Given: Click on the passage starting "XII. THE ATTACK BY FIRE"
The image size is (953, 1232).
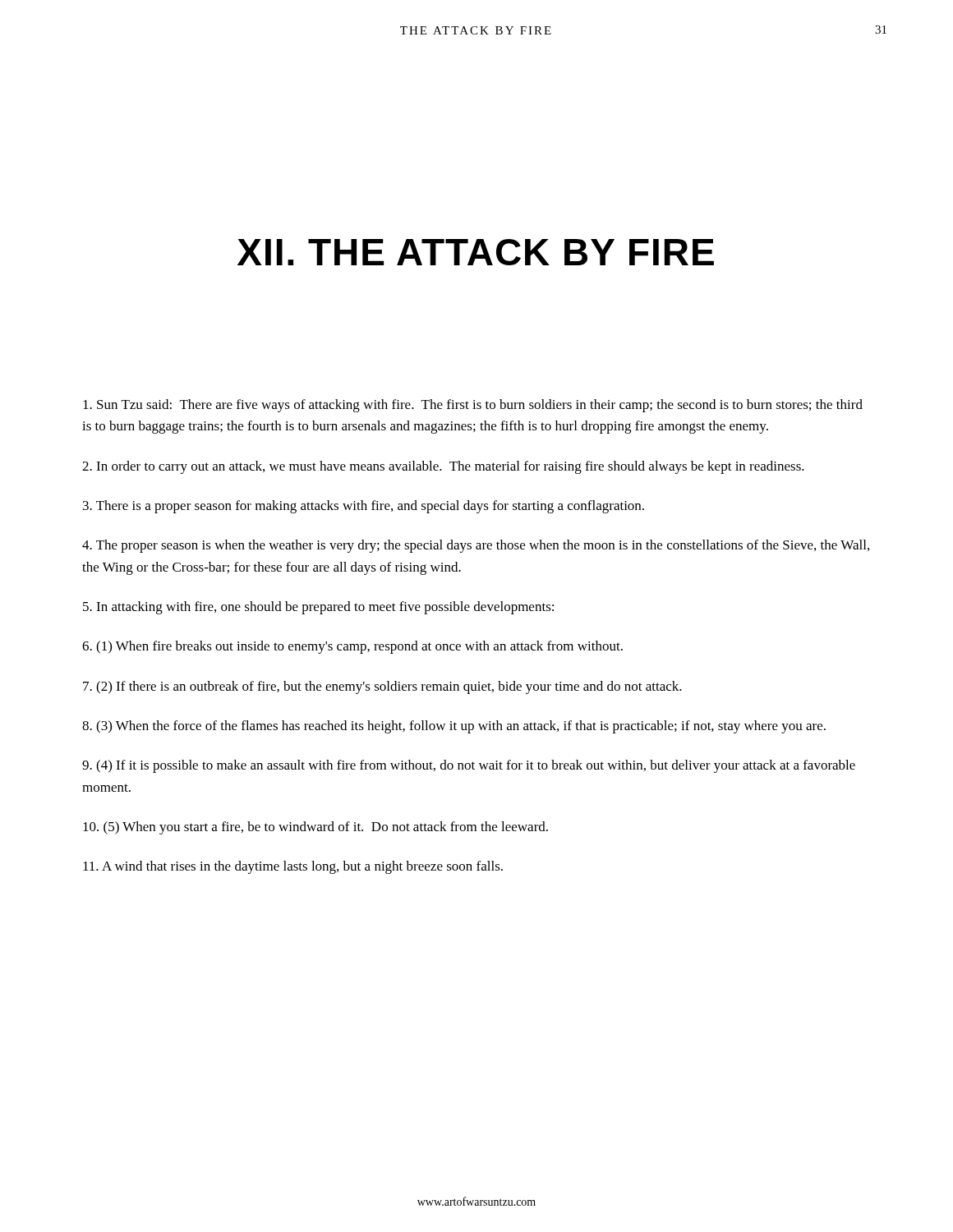Looking at the screenshot, I should [476, 252].
